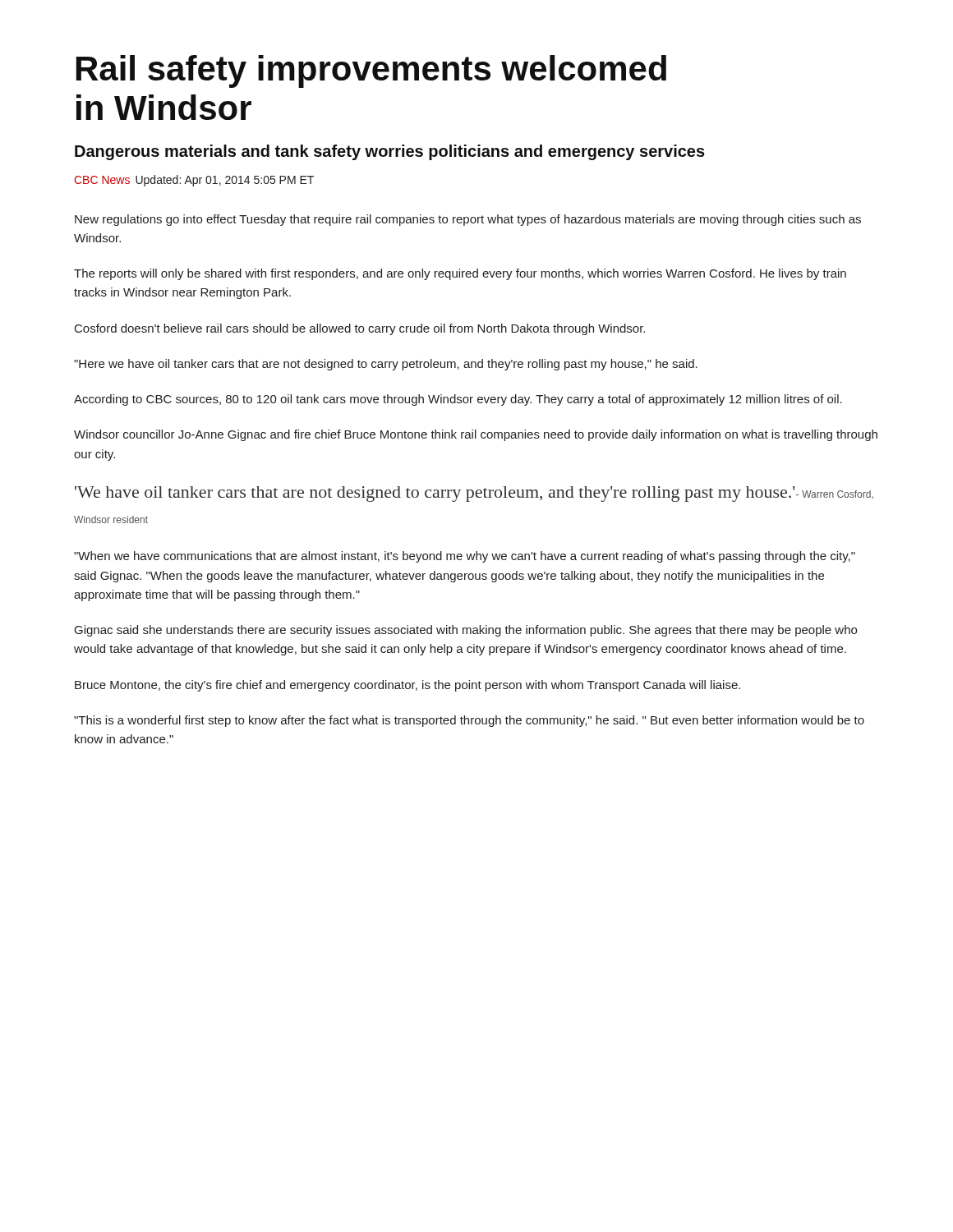Find the title on this page that starts "Rail safety improvements welcomedin"
The image size is (953, 1232).
(371, 88)
